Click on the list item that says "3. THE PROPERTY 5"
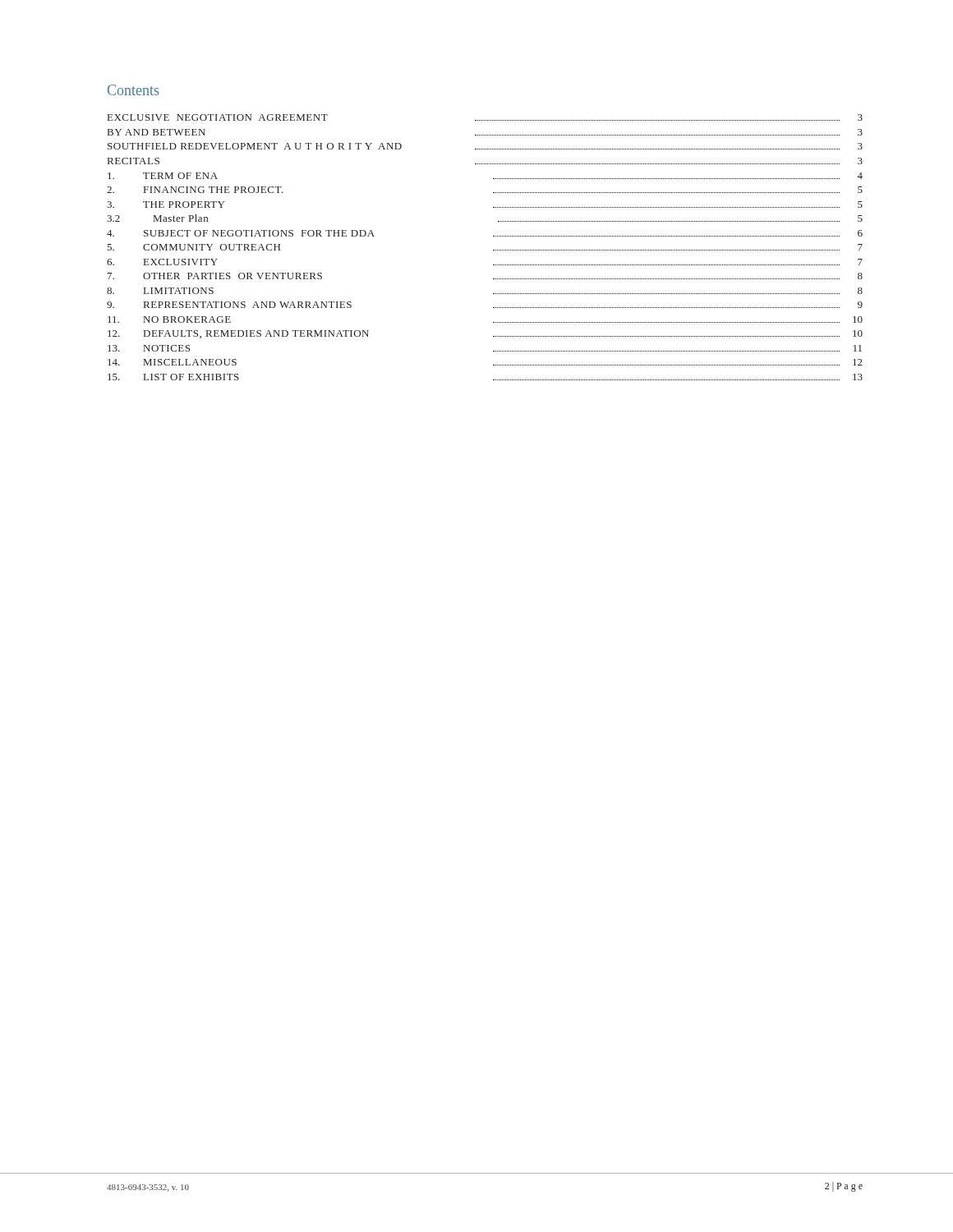Image resolution: width=953 pixels, height=1232 pixels. click(x=485, y=204)
